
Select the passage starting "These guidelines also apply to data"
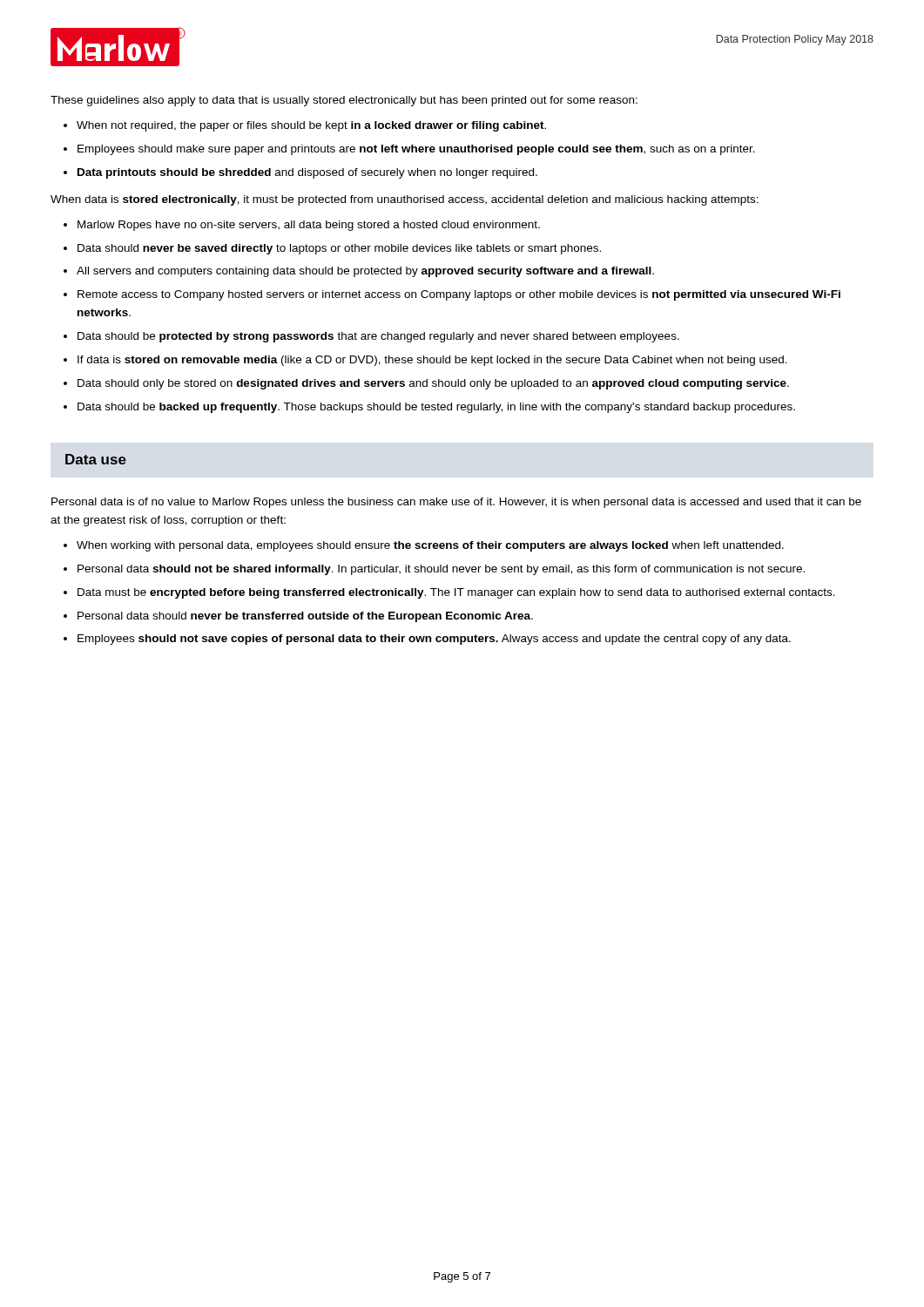344,100
